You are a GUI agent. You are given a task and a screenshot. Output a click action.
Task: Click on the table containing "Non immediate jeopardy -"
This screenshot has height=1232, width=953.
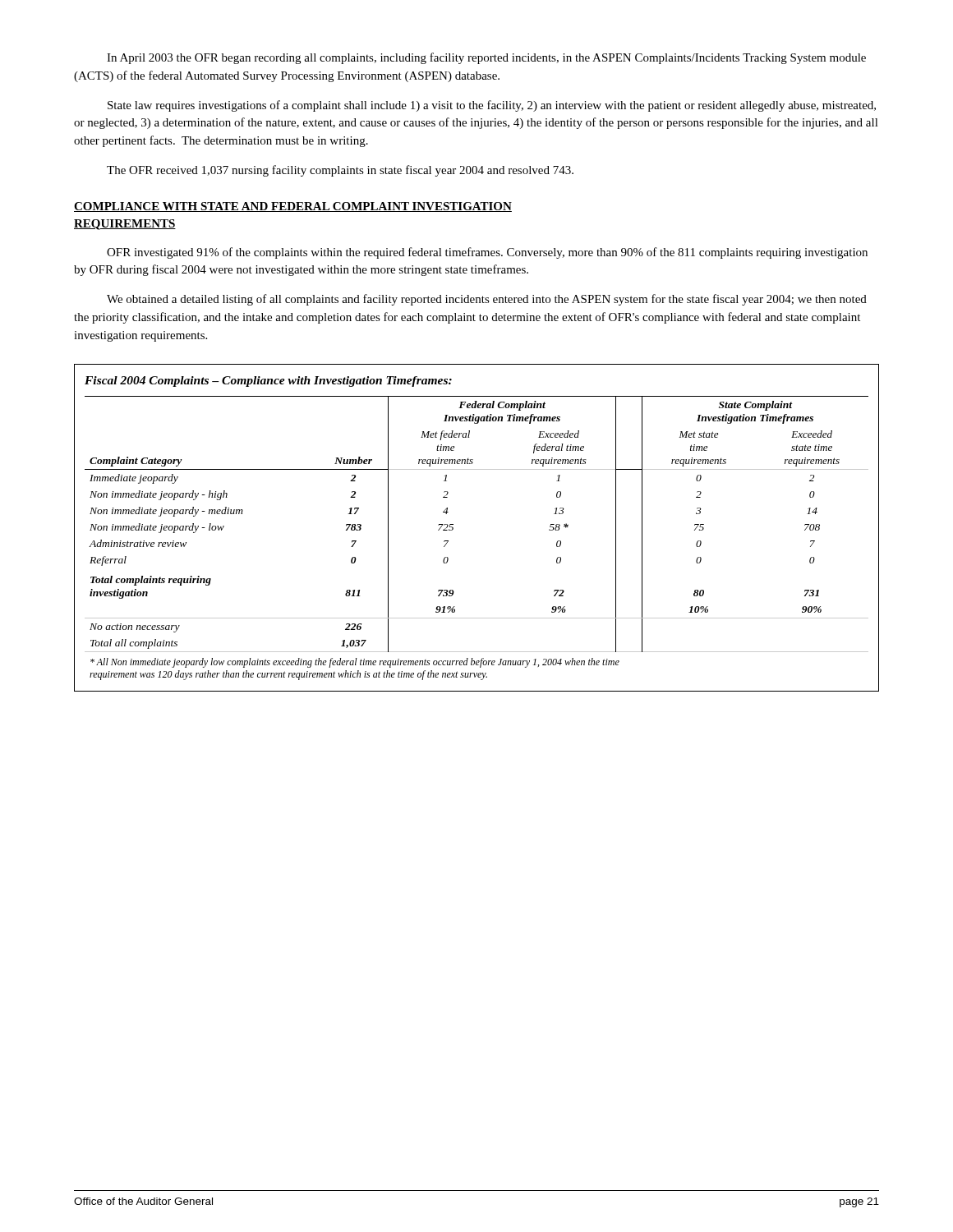[476, 528]
